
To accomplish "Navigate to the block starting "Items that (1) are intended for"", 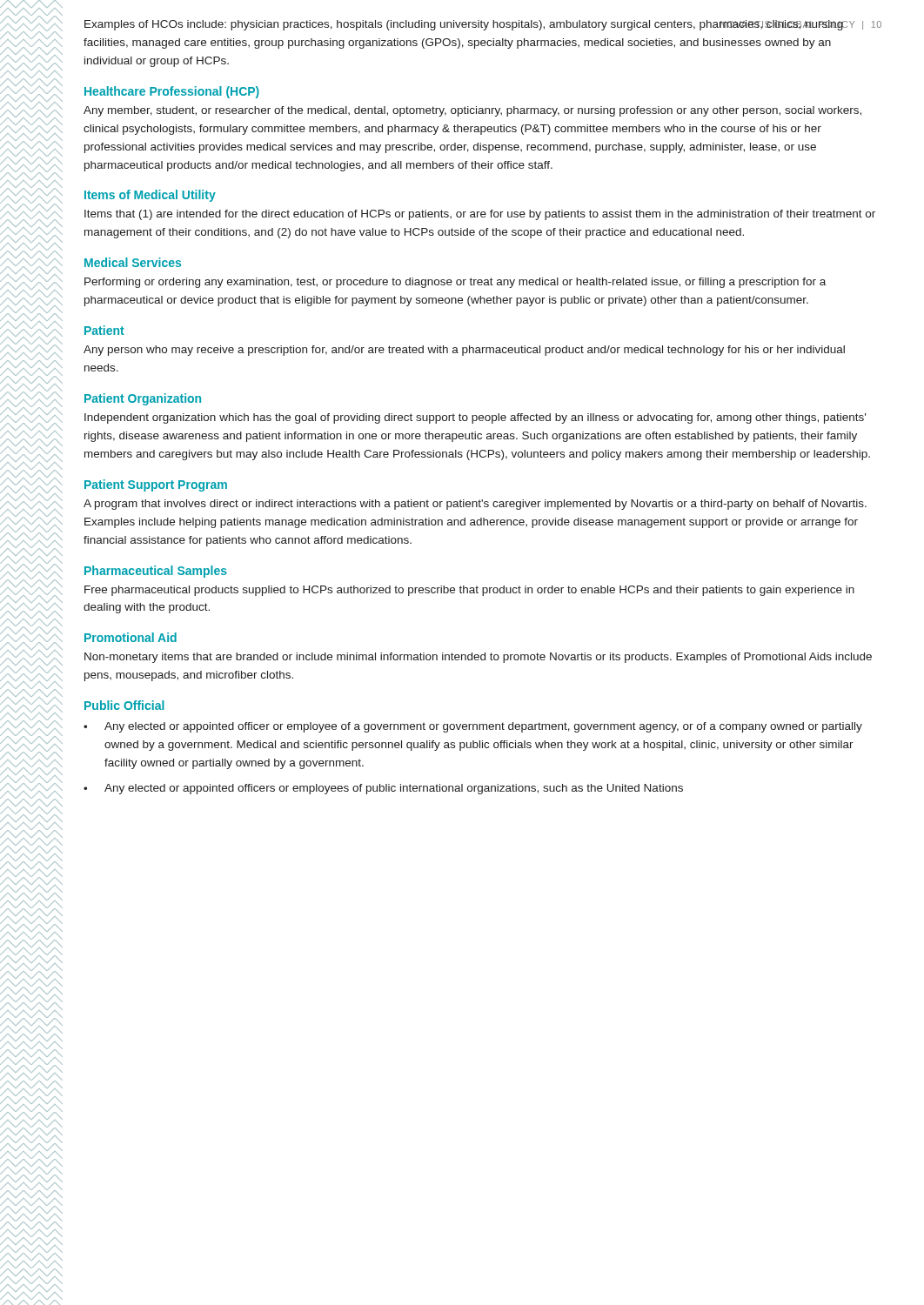I will 480,223.
